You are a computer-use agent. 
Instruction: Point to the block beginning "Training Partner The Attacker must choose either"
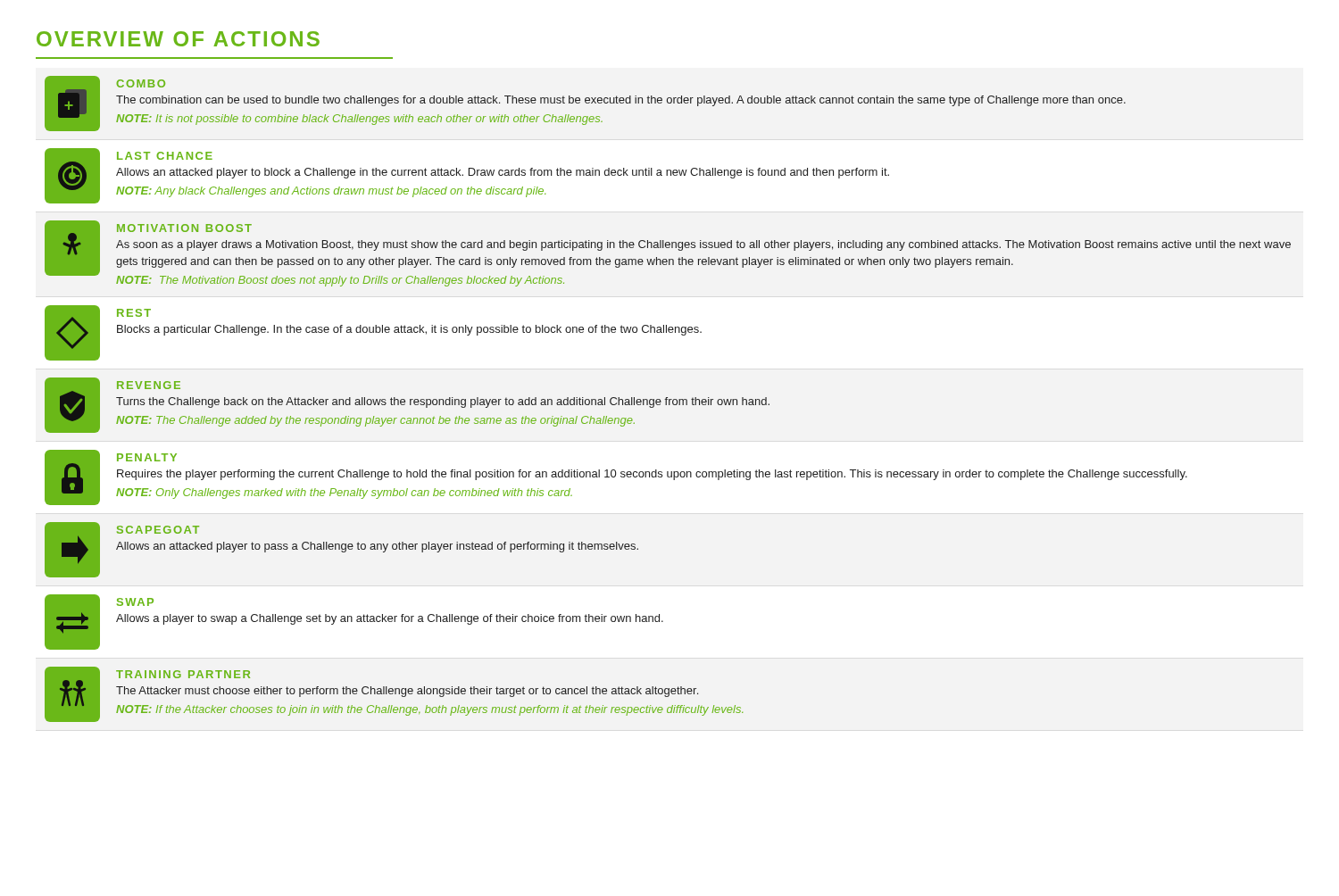pos(670,694)
